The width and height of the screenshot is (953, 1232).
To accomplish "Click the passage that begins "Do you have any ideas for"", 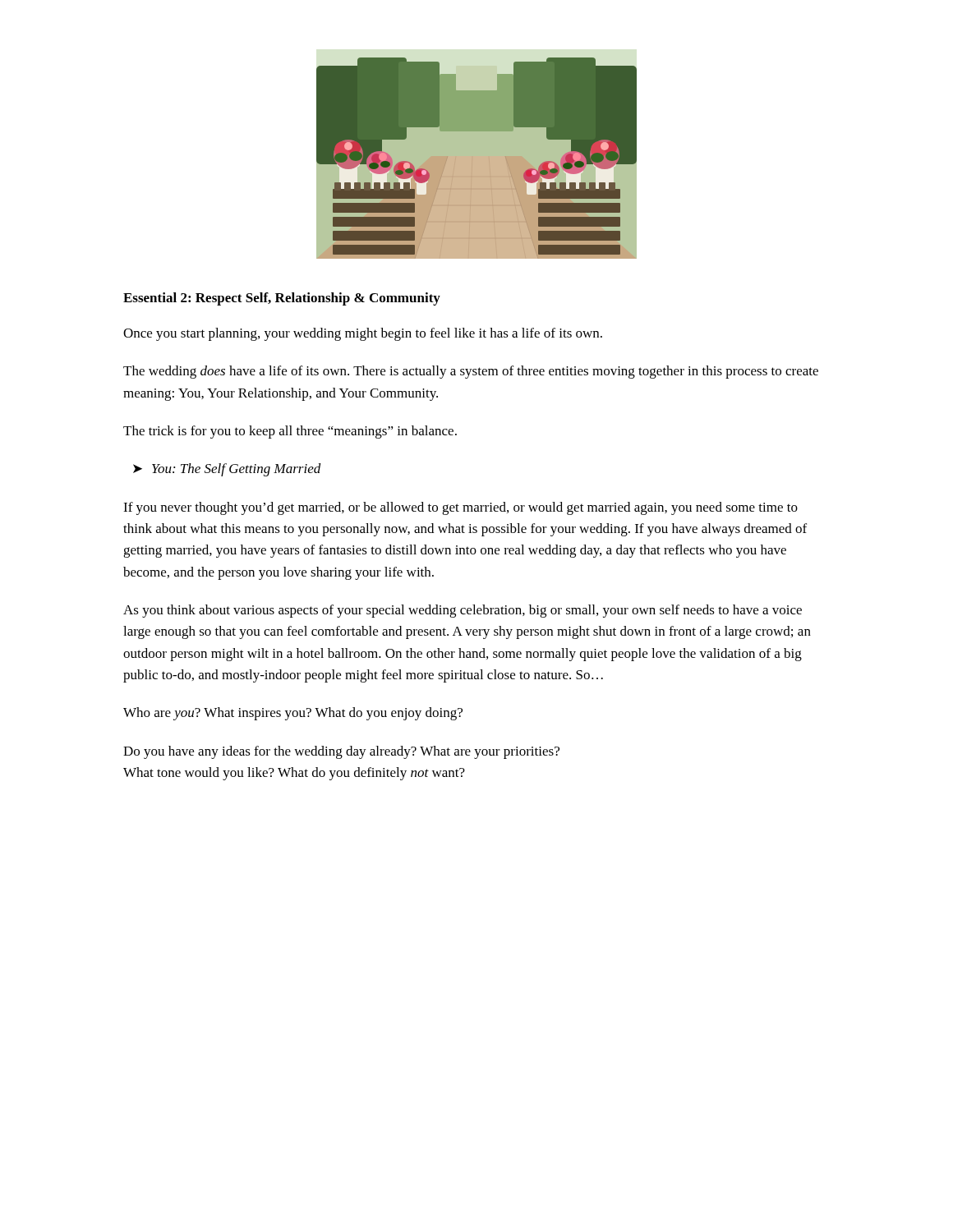I will click(x=342, y=762).
